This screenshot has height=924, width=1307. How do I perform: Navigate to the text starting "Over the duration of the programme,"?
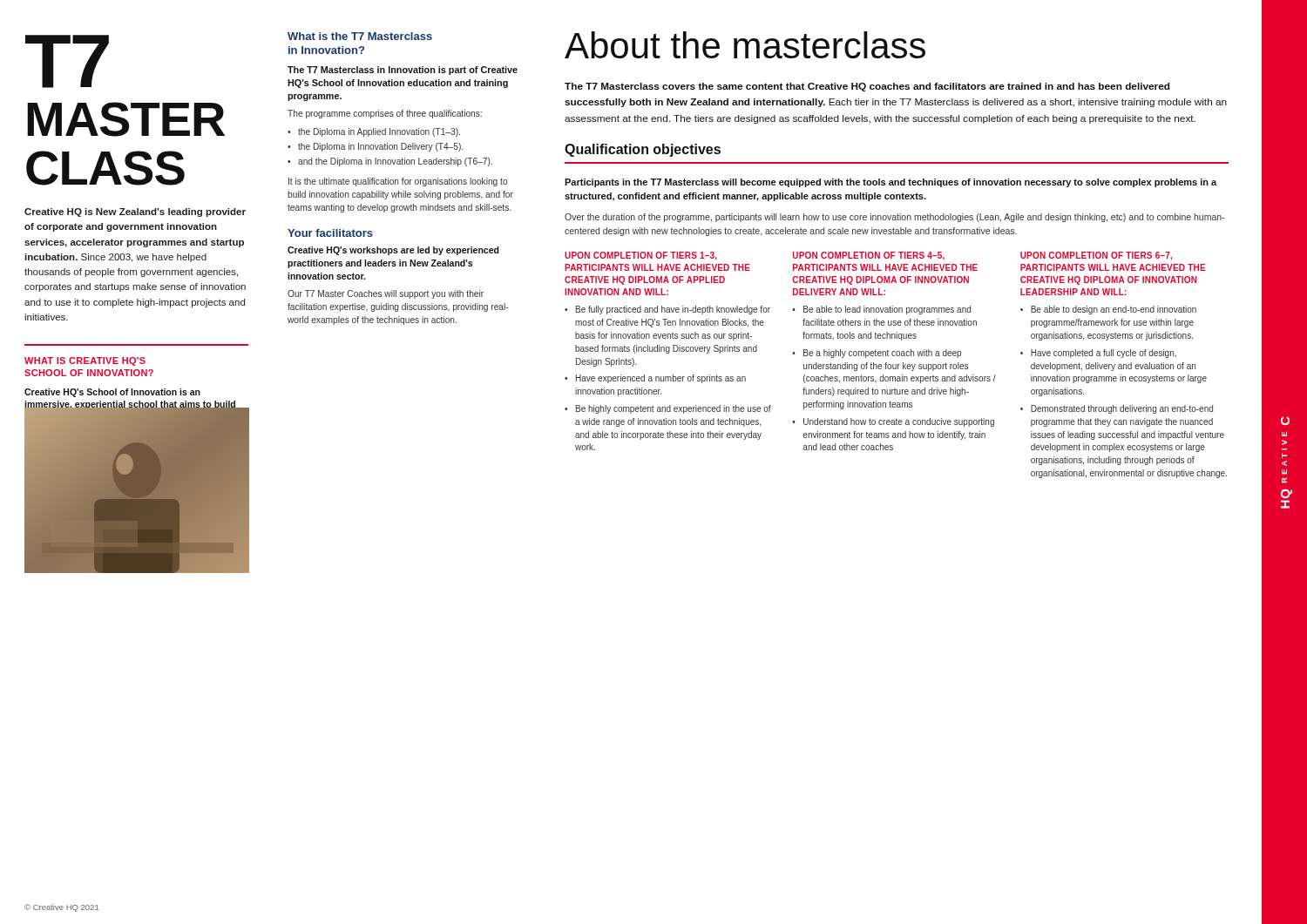[895, 224]
